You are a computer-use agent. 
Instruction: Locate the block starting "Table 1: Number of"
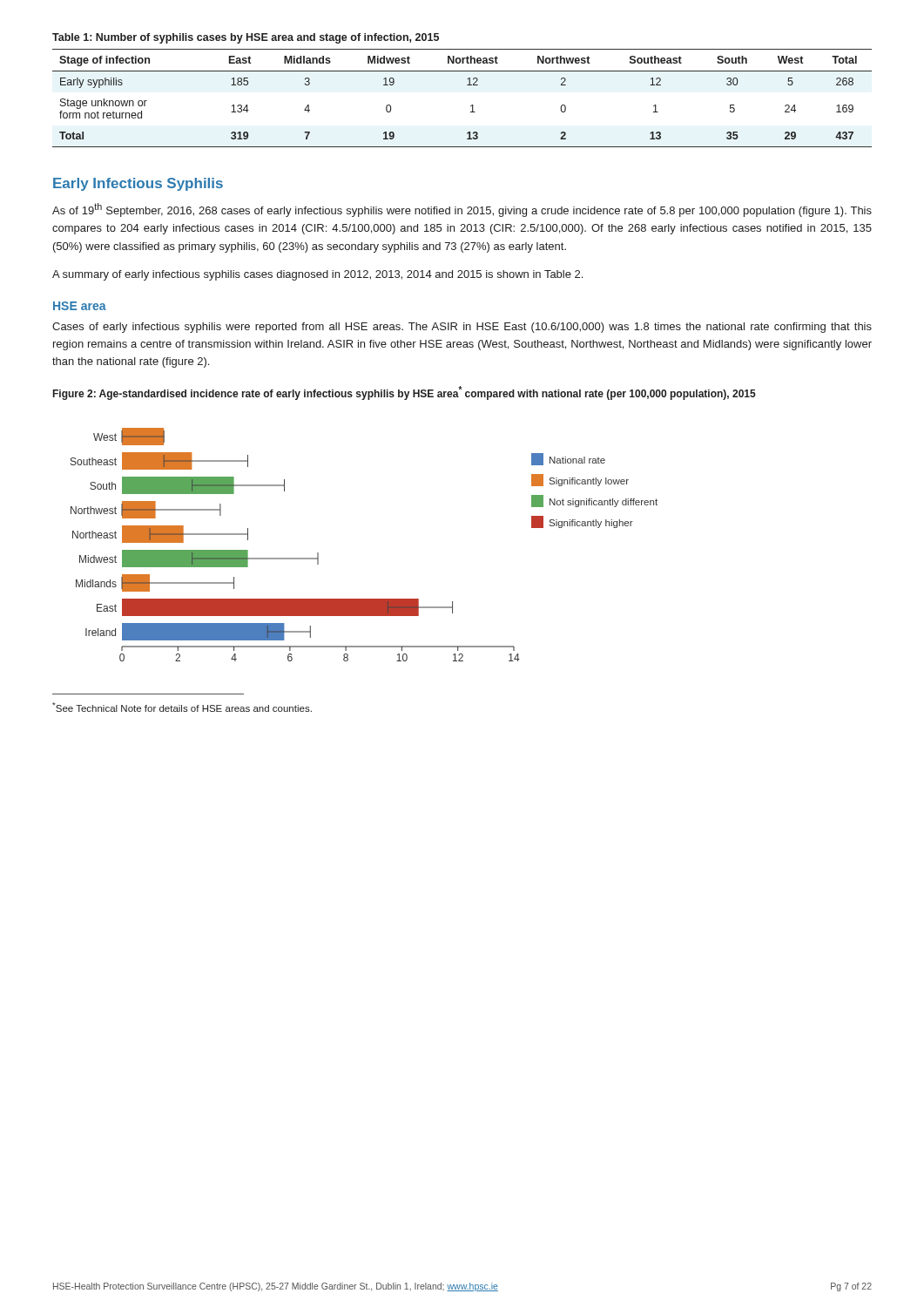246,37
